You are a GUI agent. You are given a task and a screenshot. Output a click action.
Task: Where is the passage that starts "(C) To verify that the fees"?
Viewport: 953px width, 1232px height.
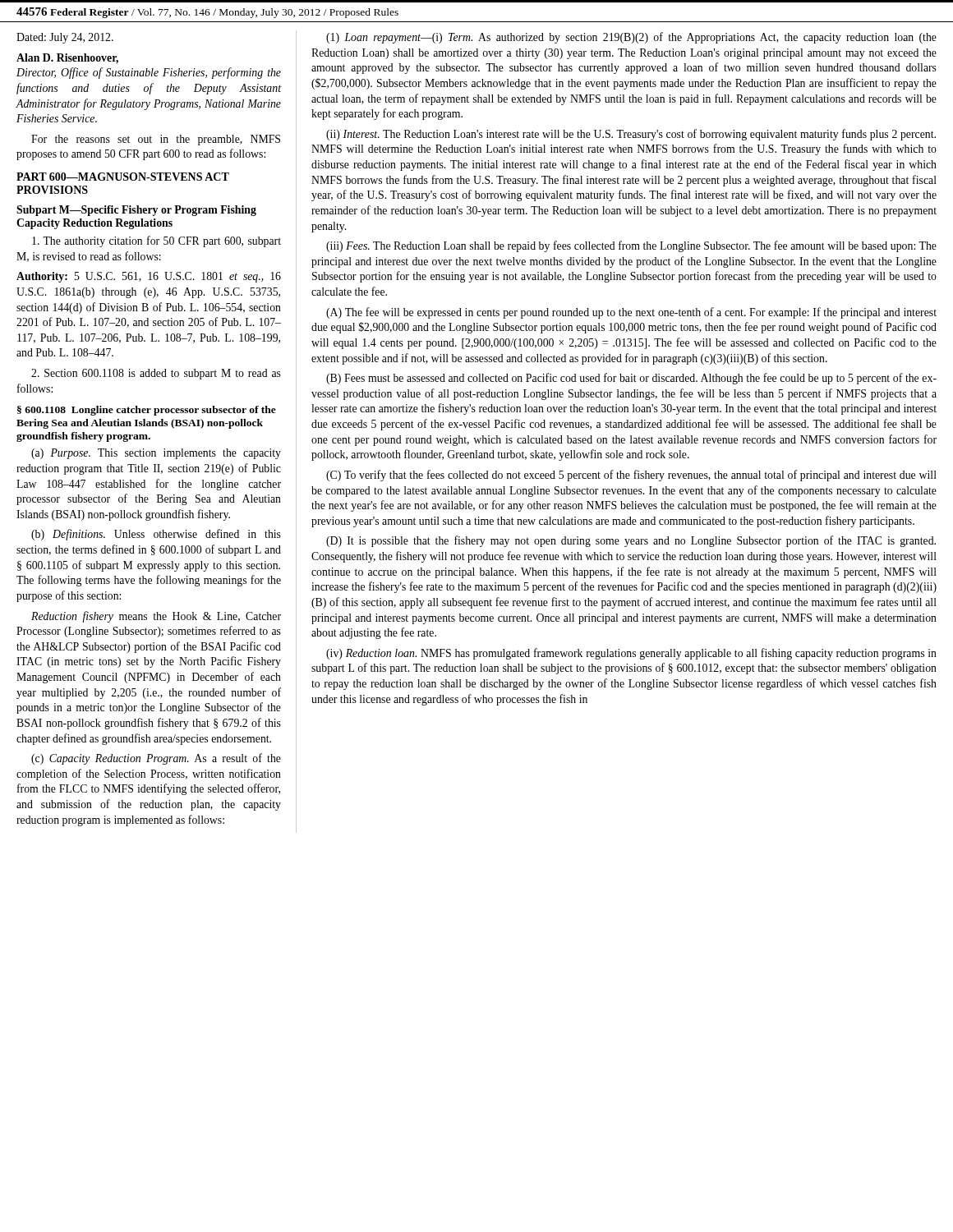tap(624, 499)
